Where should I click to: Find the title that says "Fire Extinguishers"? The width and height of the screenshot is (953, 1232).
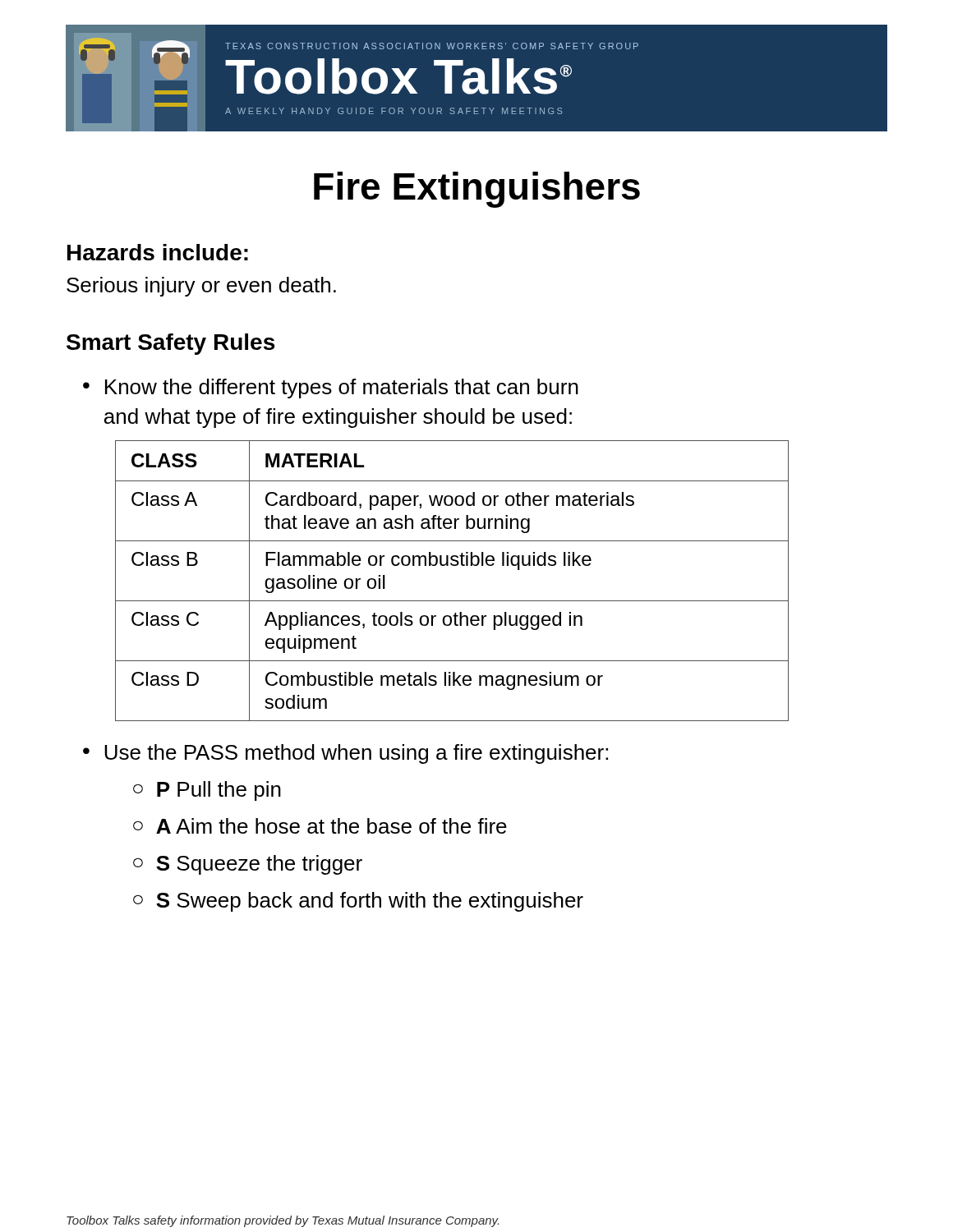tap(476, 186)
